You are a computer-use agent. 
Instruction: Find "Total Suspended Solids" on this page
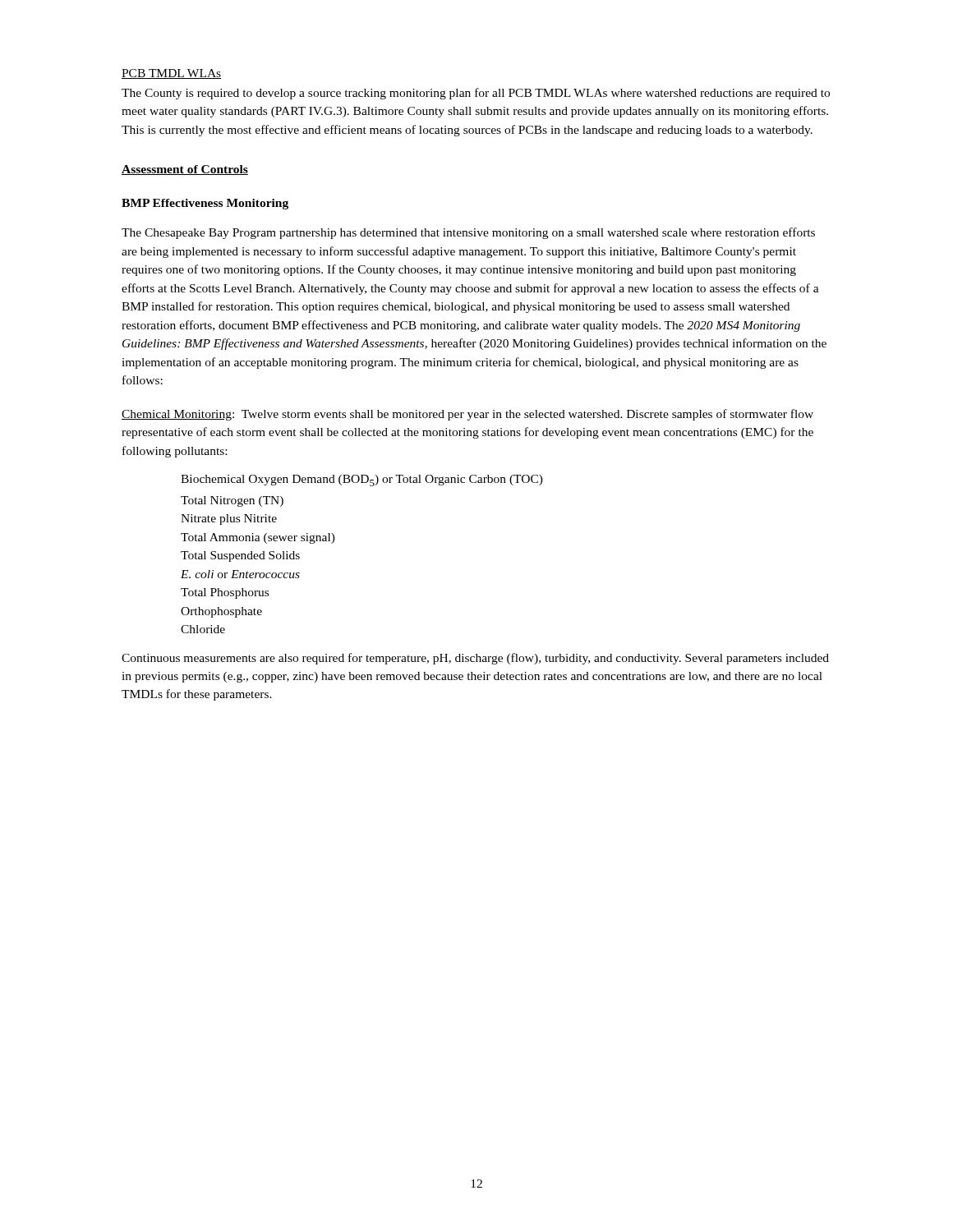click(240, 556)
